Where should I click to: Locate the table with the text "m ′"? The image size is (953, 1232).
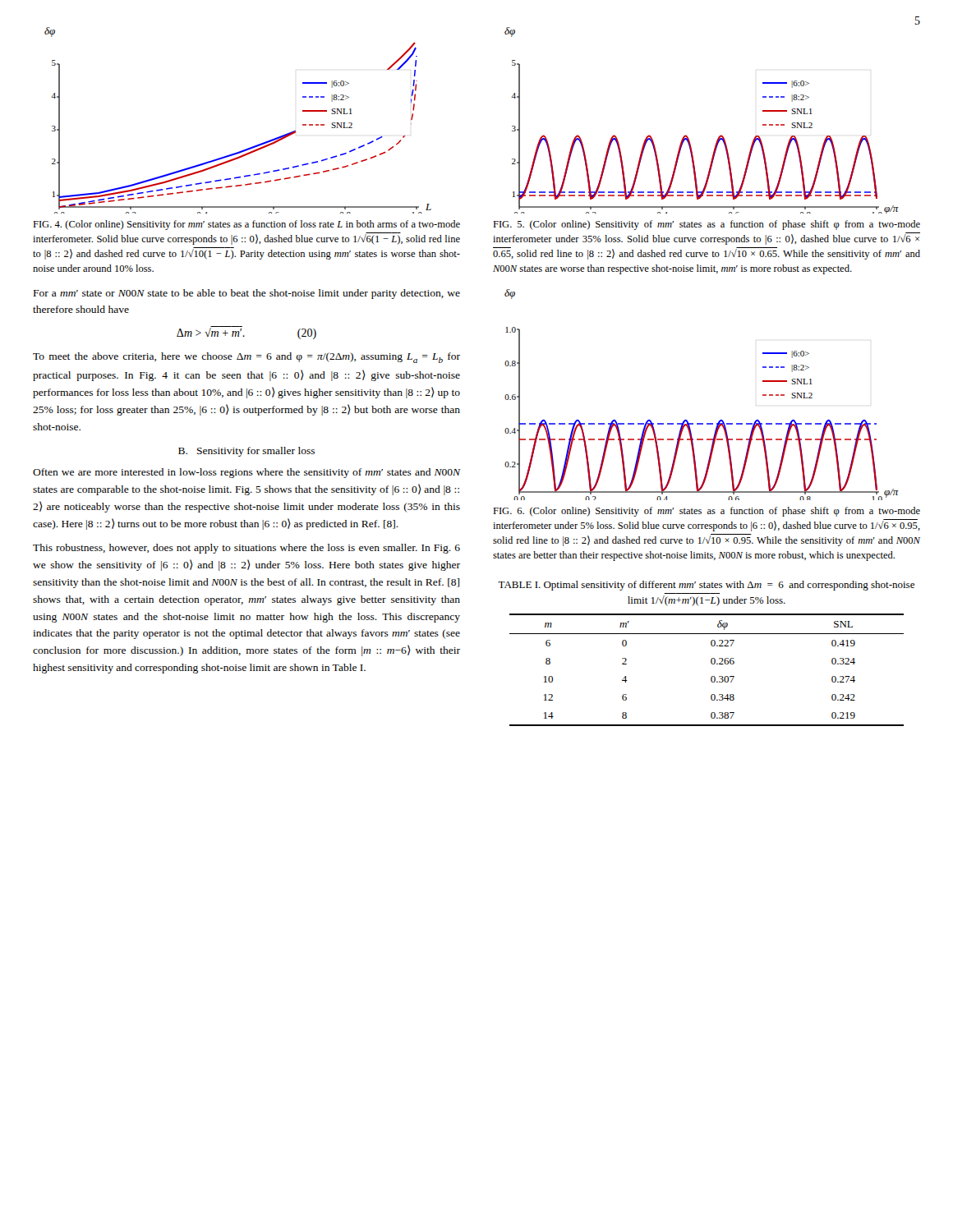(707, 670)
